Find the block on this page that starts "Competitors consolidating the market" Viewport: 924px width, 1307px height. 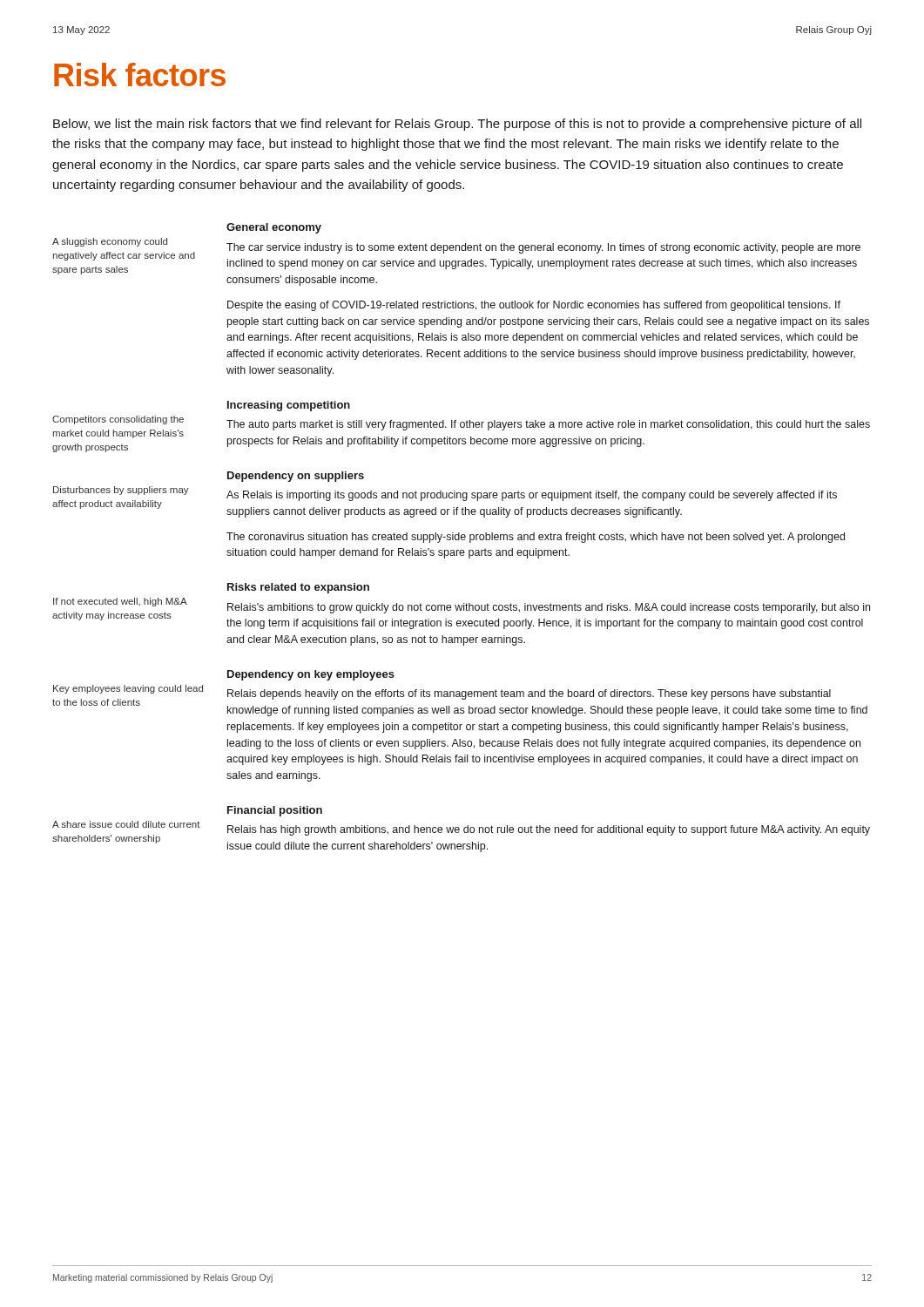tap(118, 433)
